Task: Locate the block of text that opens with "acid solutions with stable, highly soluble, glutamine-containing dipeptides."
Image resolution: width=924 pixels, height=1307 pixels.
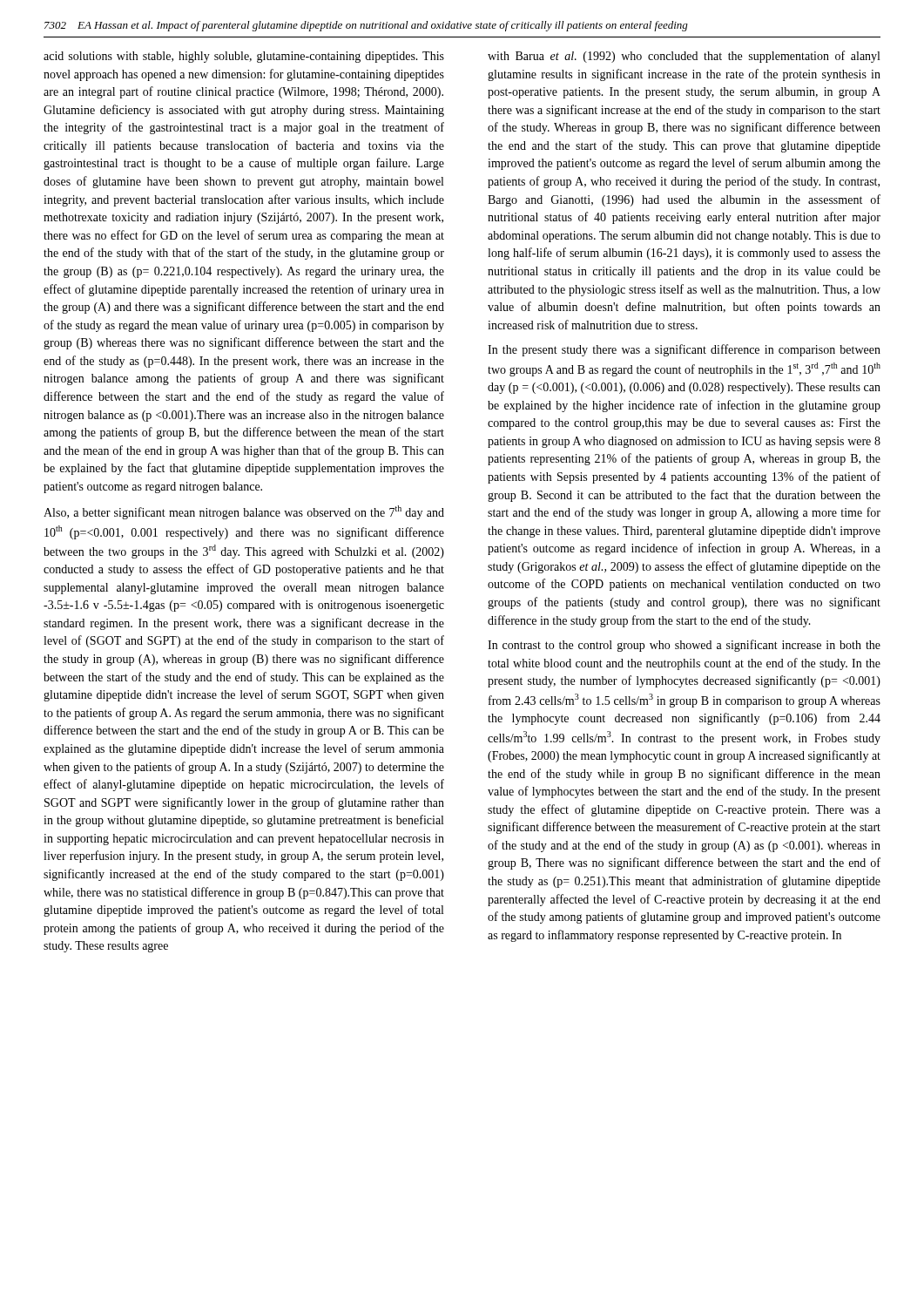Action: click(x=244, y=502)
